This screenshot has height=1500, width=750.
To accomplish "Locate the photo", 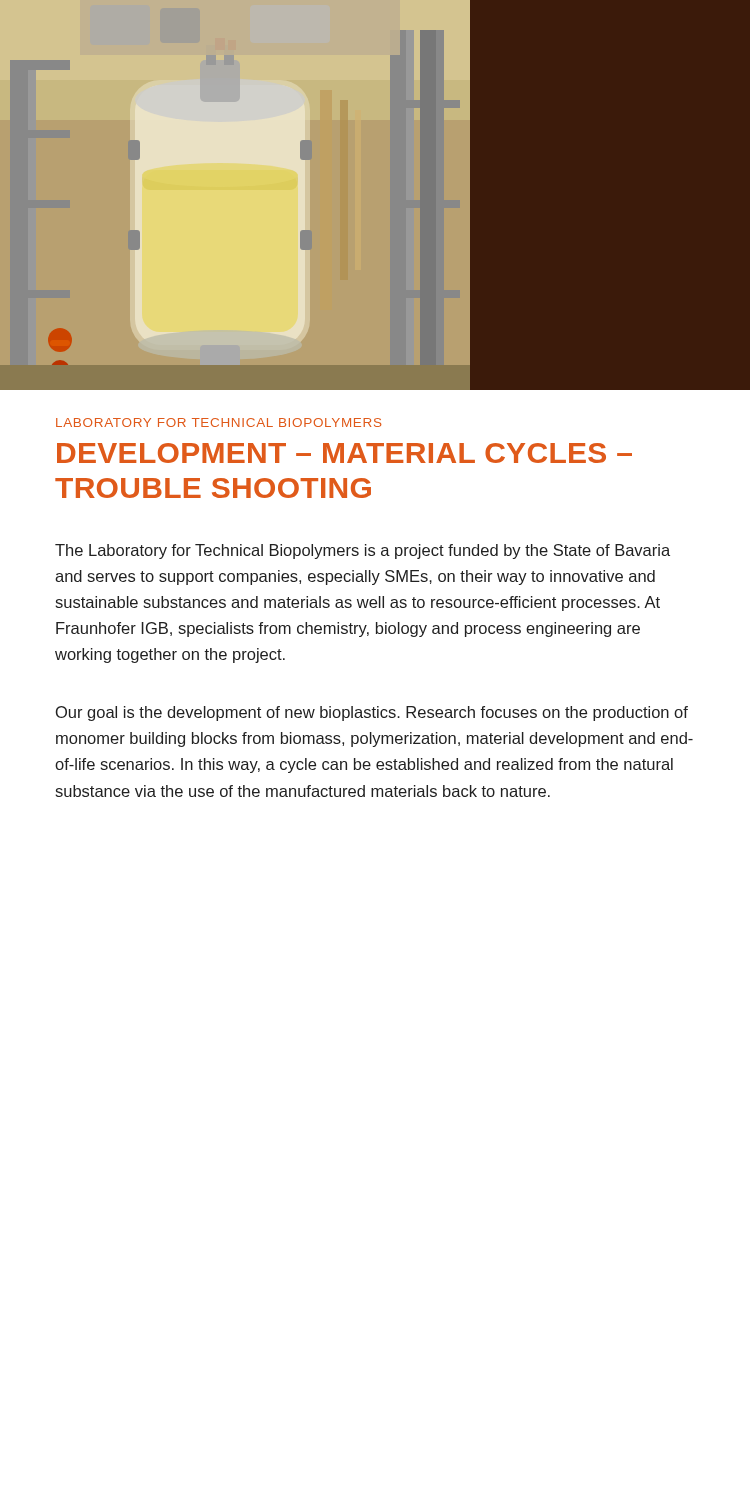I will [x=375, y=195].
